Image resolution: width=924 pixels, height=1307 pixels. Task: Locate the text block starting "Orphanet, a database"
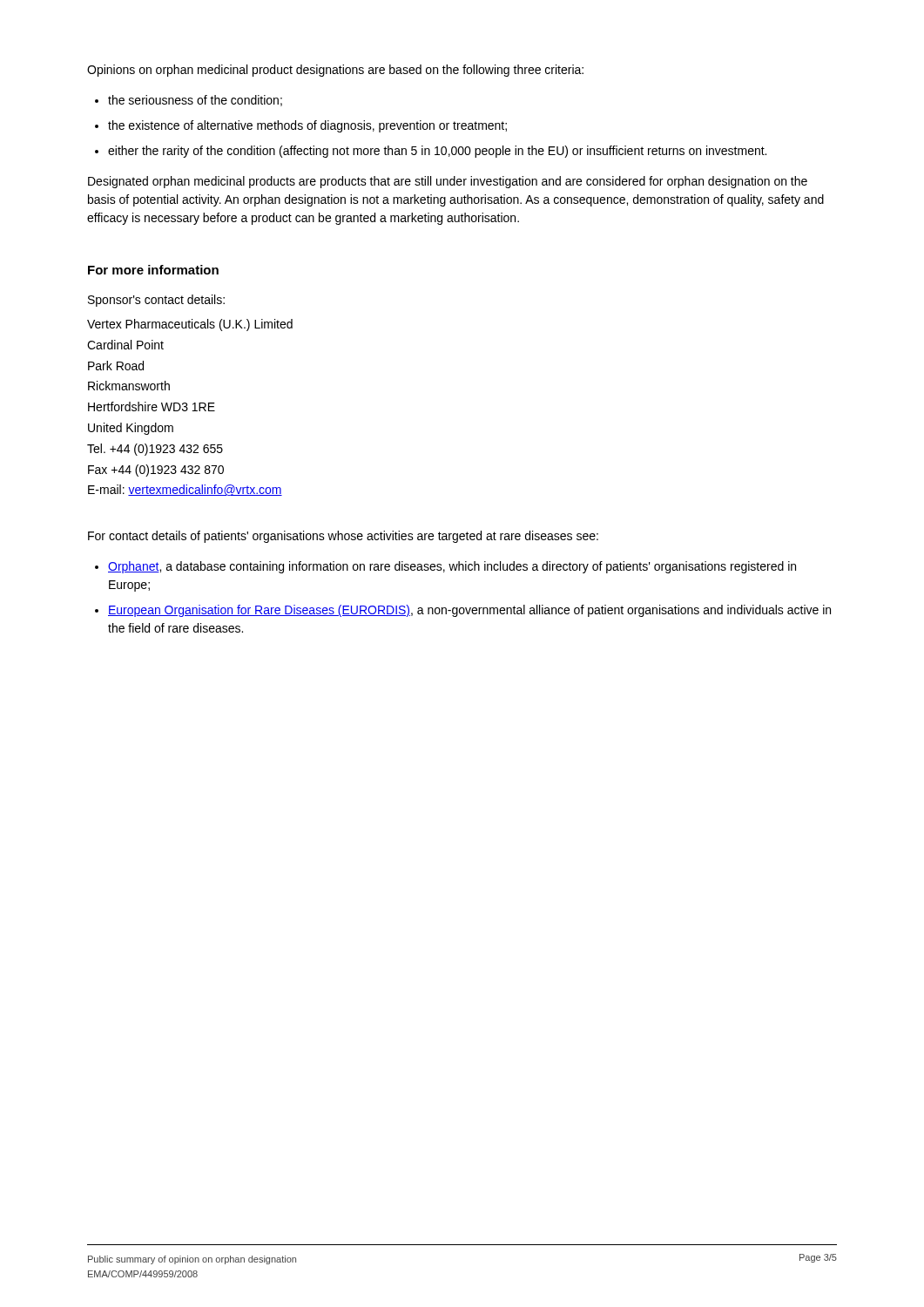[x=452, y=576]
